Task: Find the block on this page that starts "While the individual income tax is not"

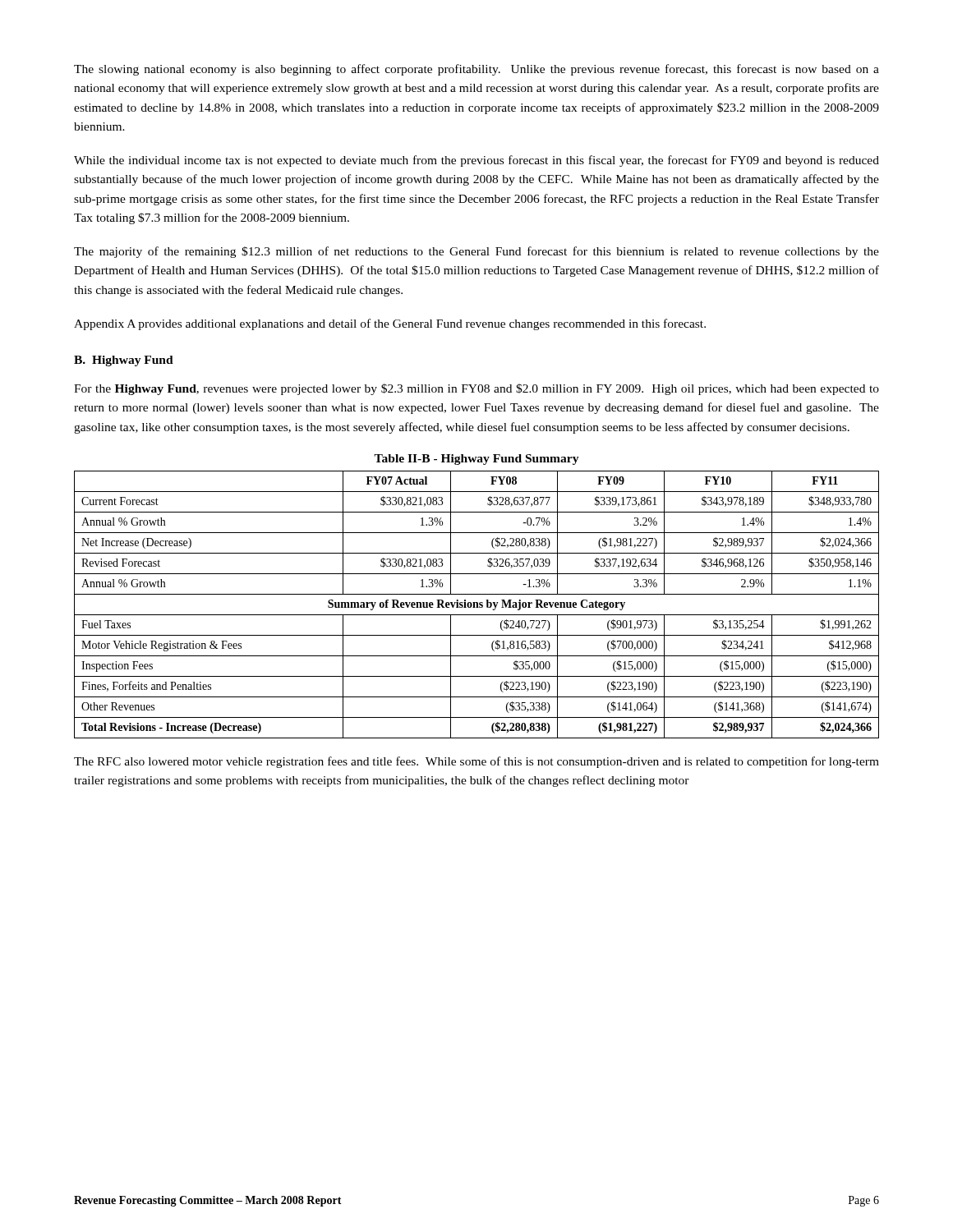Action: [x=476, y=188]
